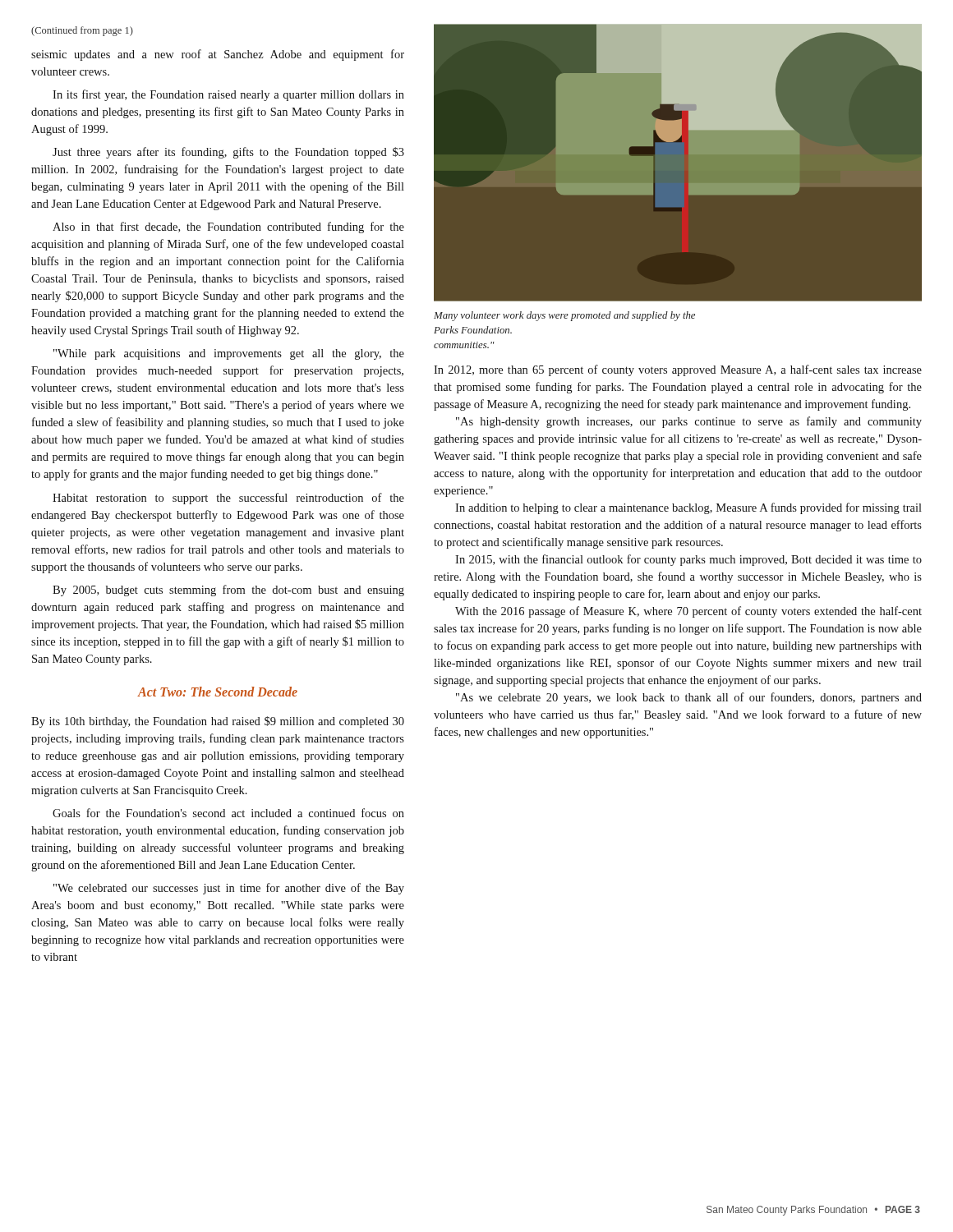Click on the text block containing "By its 10th"
Viewport: 953px width, 1232px height.
tap(218, 839)
